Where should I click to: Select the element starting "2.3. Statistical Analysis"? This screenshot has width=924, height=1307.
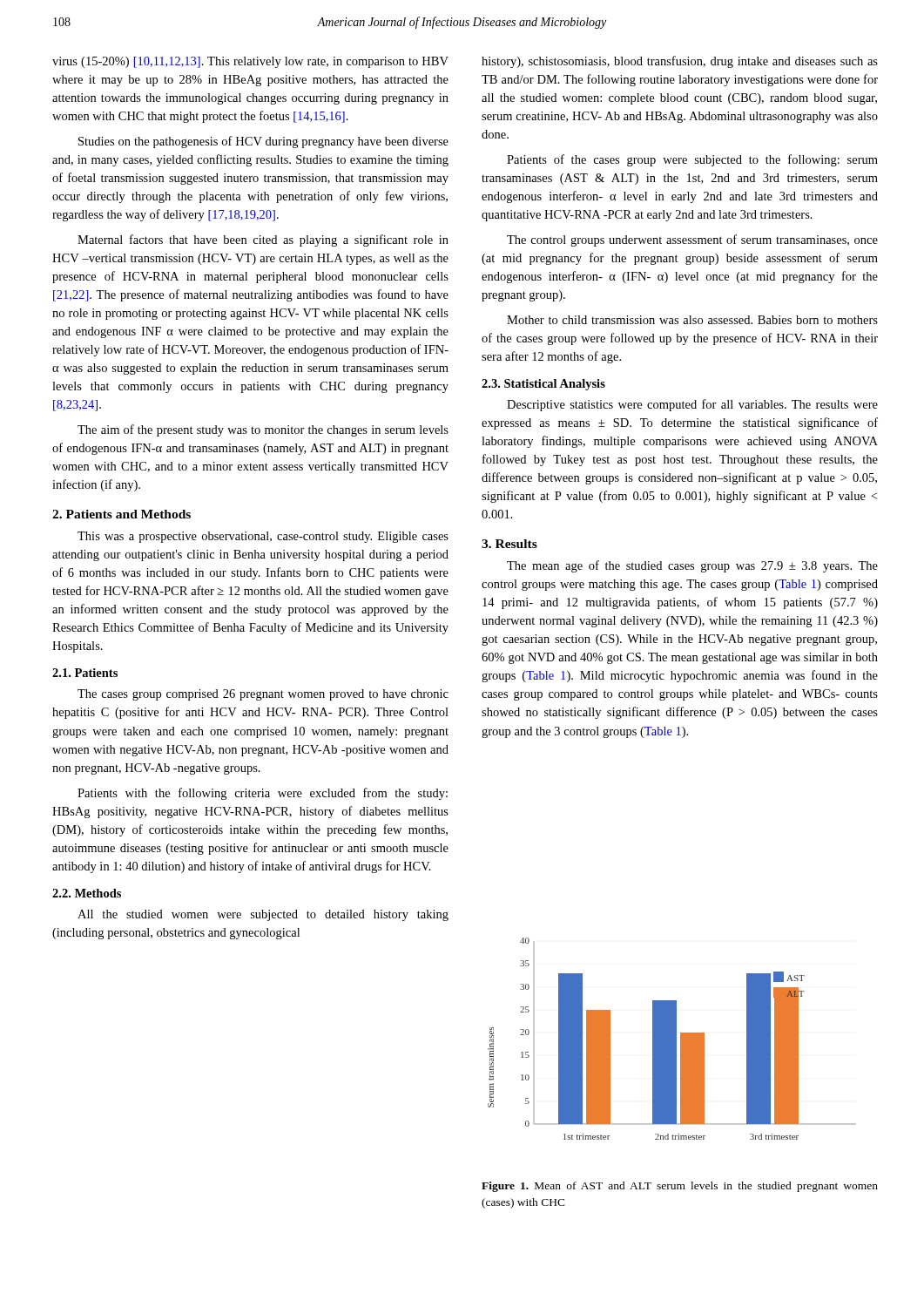point(543,385)
